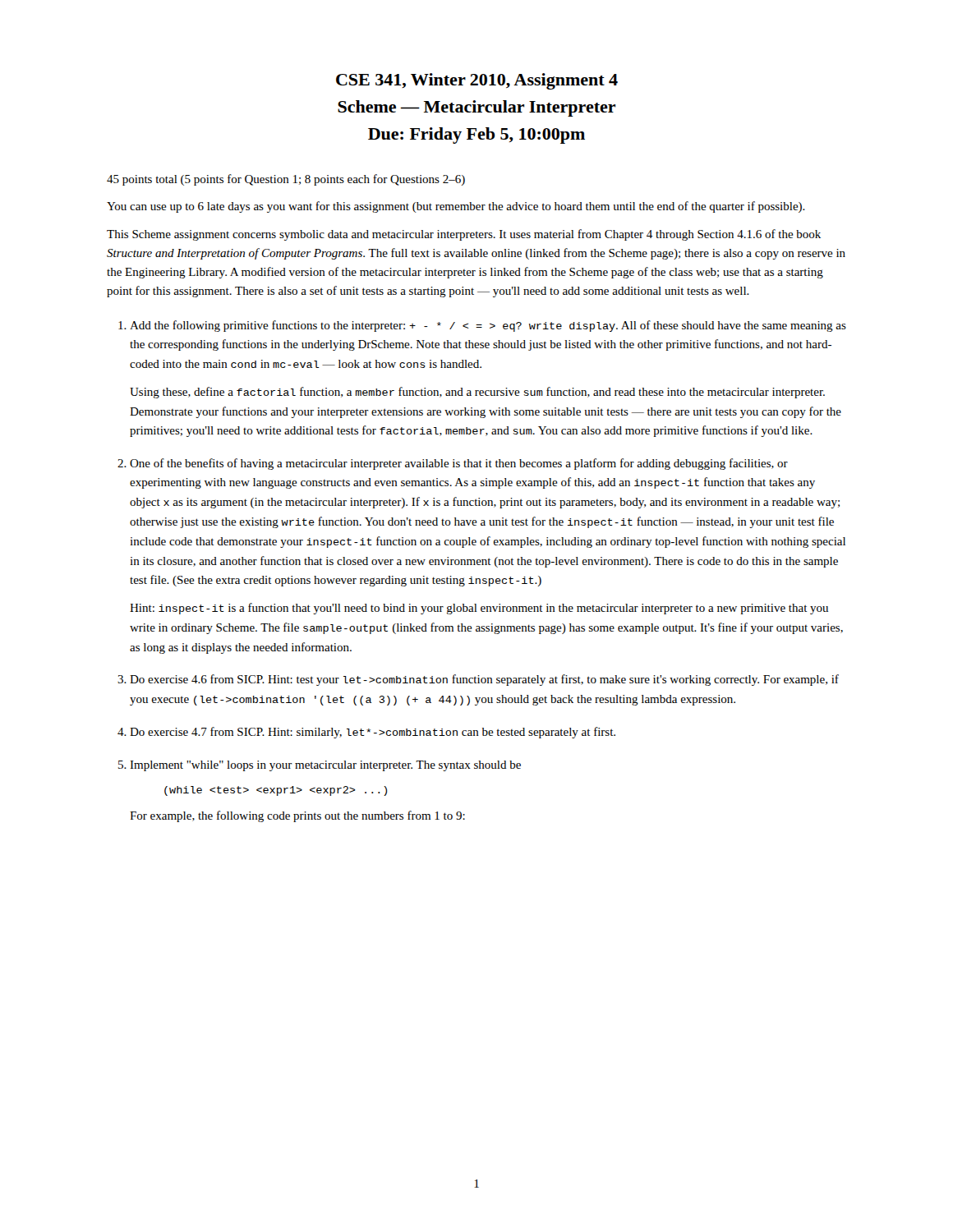Find the block on this page that starts "One of the benefits of having"
This screenshot has height=1232, width=953.
(488, 557)
